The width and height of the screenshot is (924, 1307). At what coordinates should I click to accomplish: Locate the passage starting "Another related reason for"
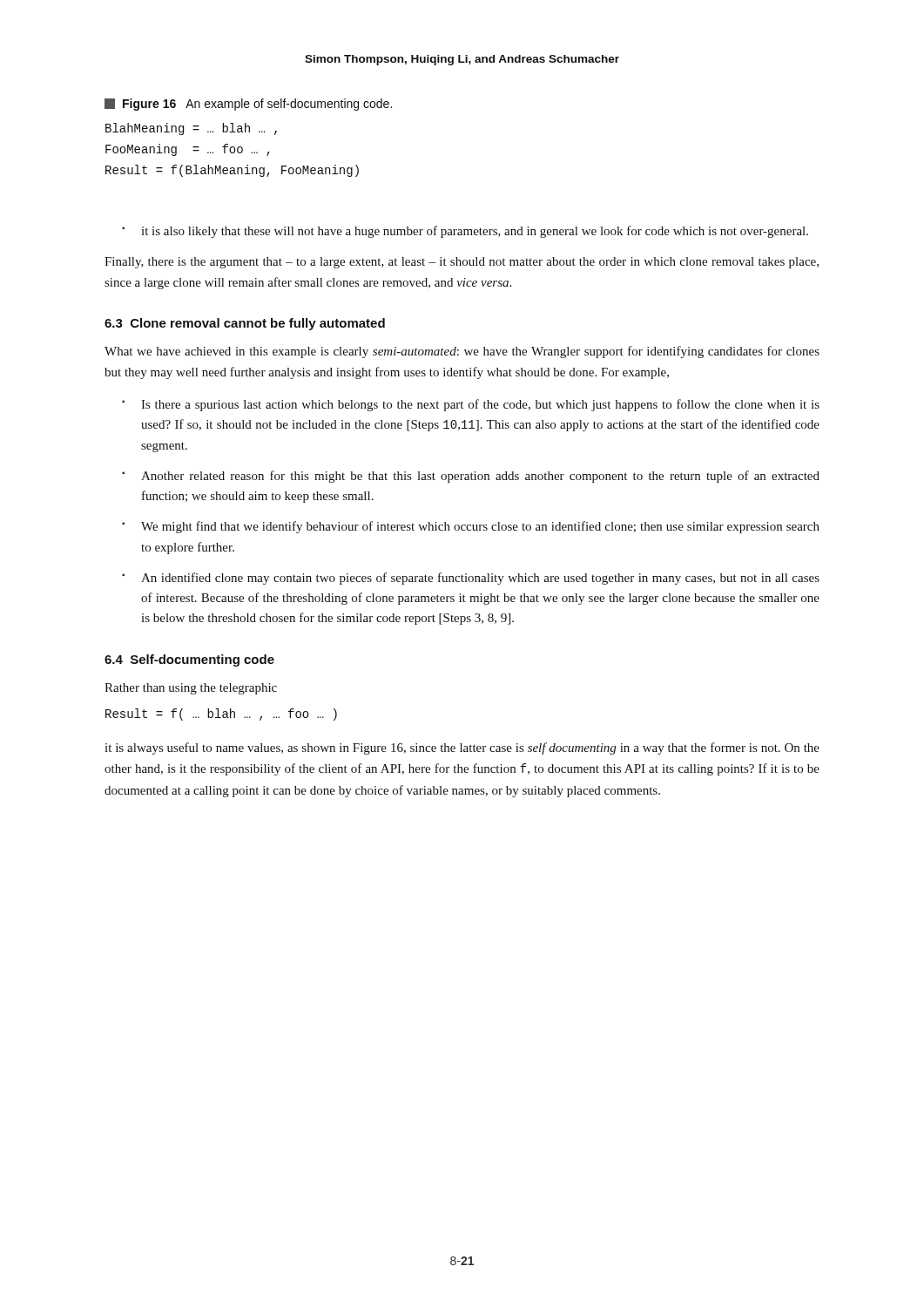coord(471,486)
